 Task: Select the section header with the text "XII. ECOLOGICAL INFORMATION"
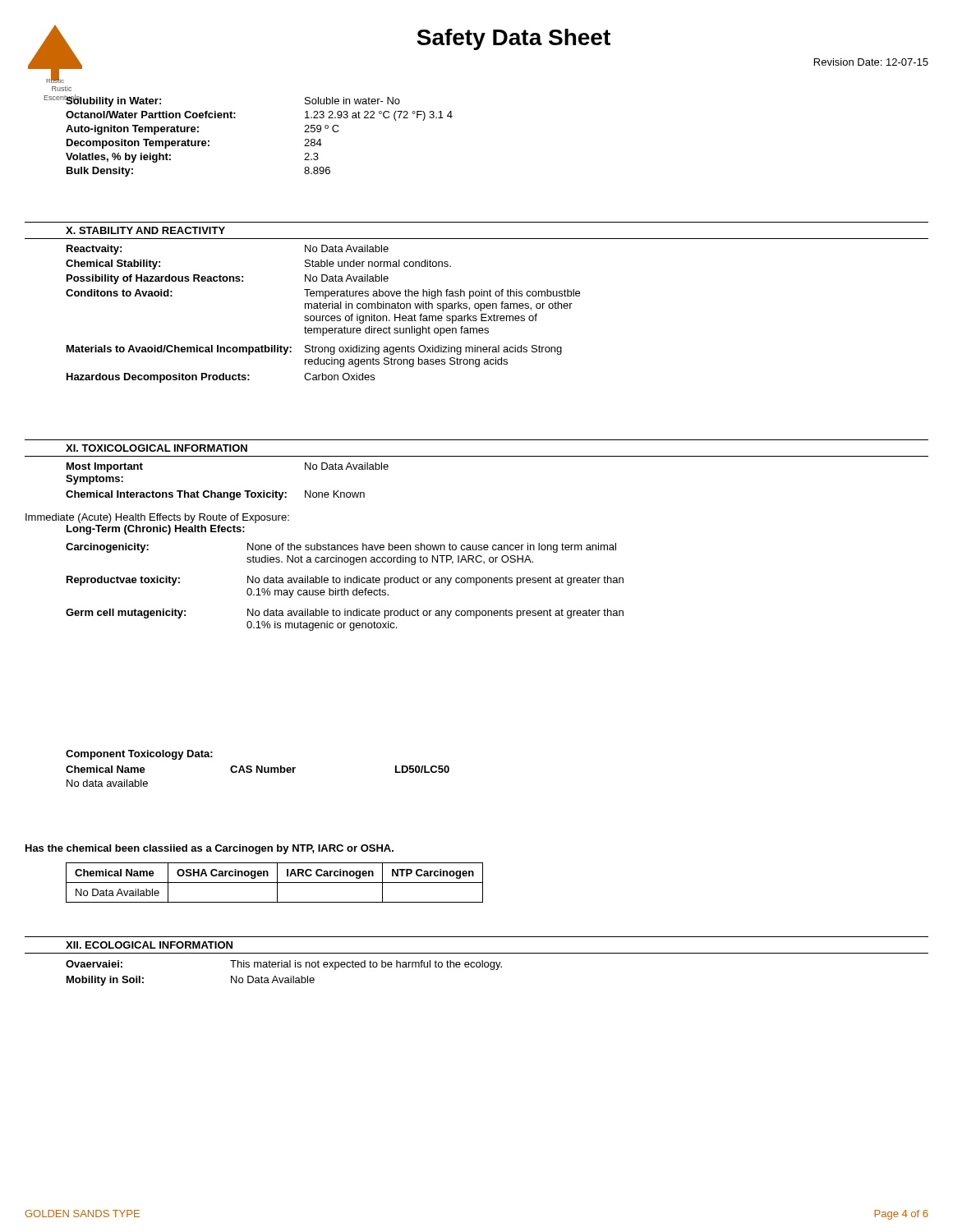tap(149, 945)
